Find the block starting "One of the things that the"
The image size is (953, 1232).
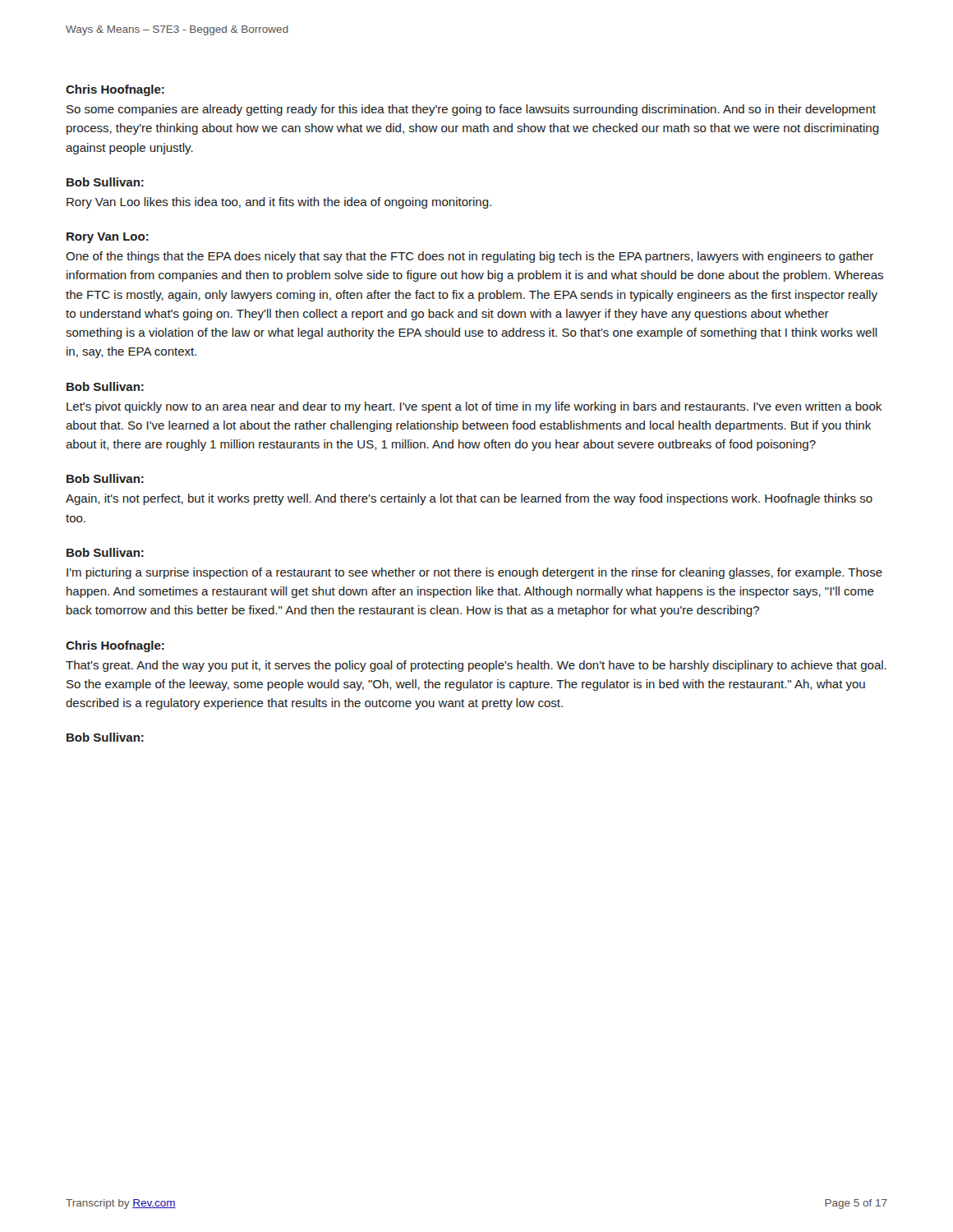(475, 304)
